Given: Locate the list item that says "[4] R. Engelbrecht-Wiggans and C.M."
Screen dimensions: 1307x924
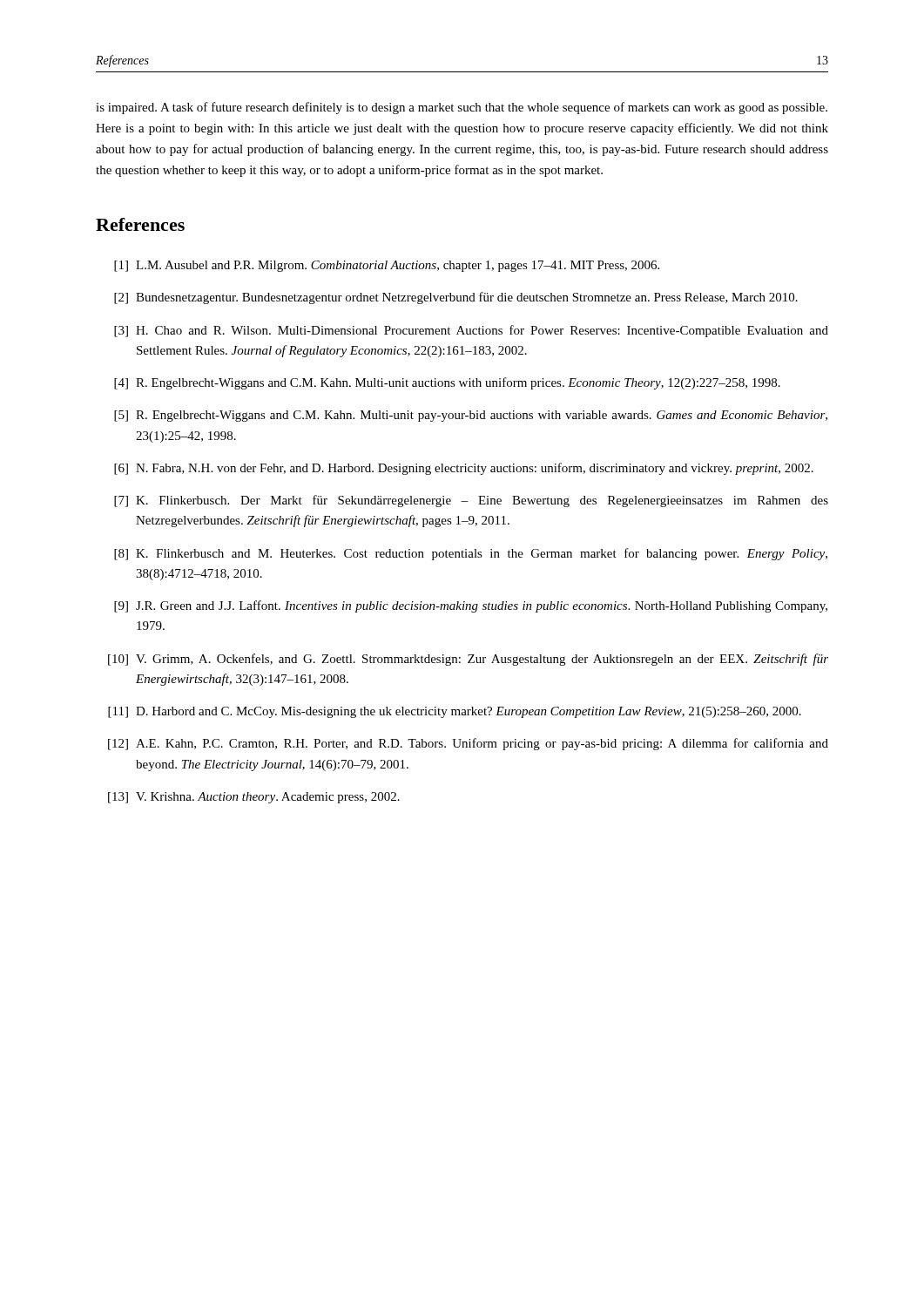Looking at the screenshot, I should (462, 383).
